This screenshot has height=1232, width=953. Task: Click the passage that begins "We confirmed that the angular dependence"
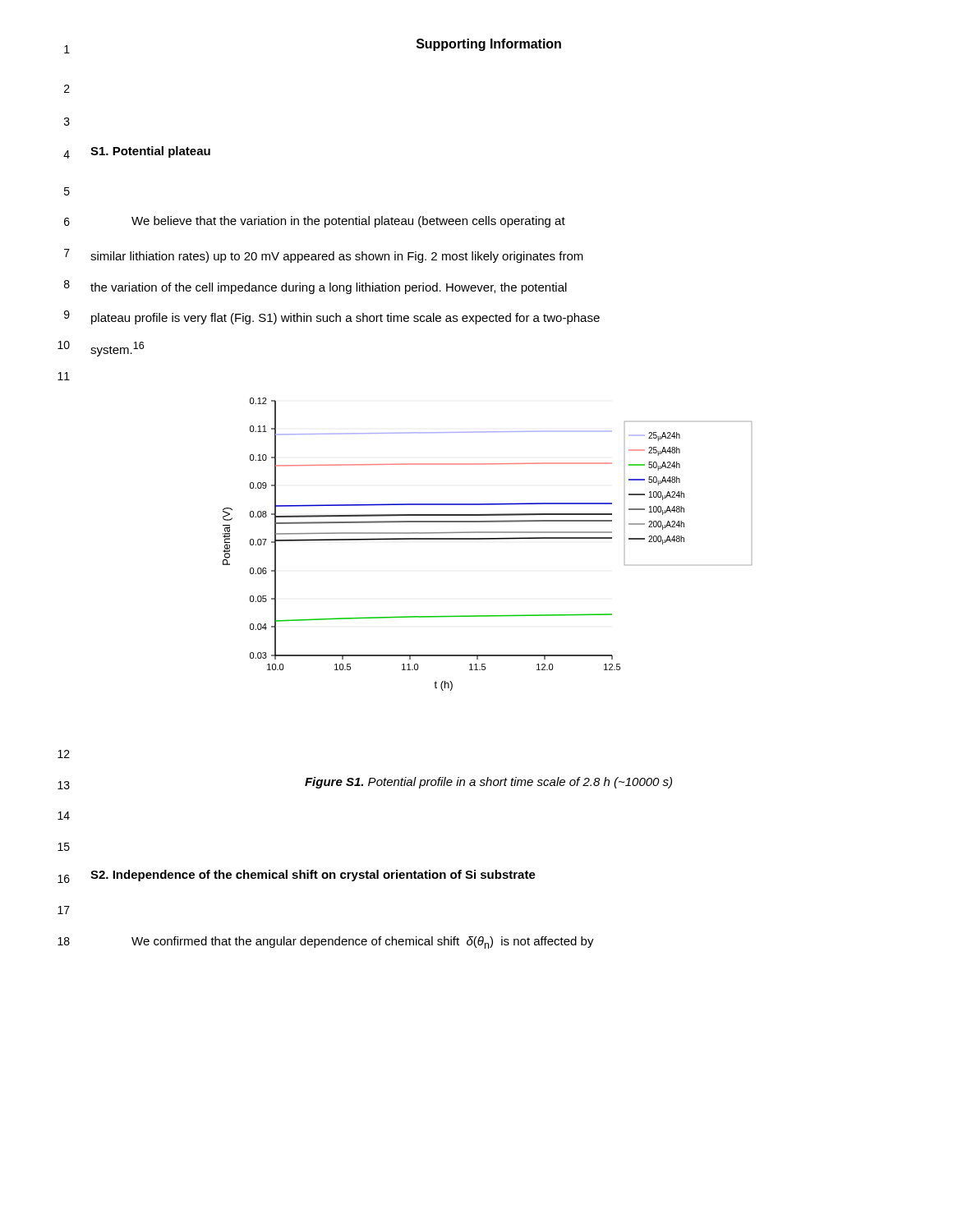point(342,942)
